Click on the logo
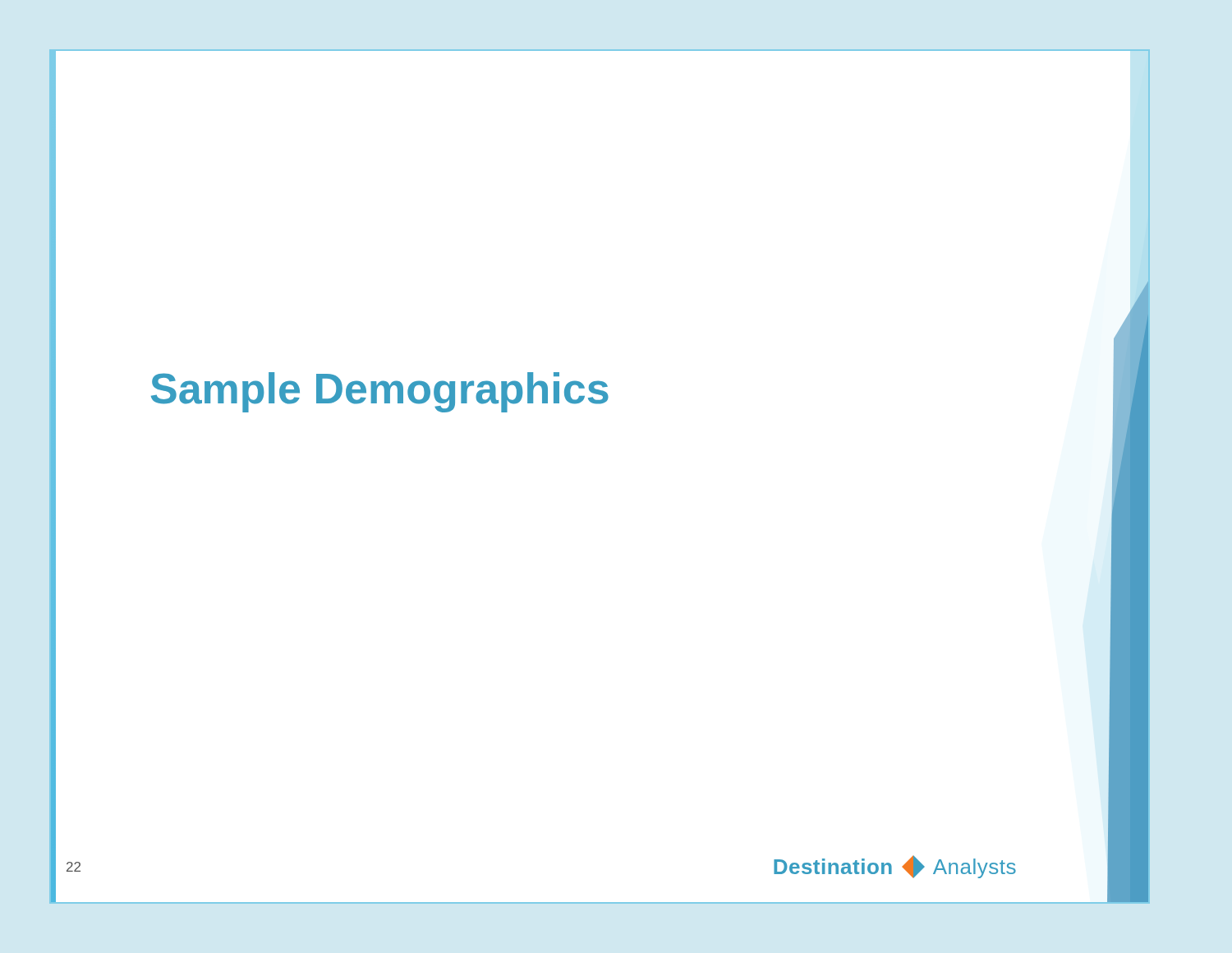Viewport: 1232px width, 953px height. [x=895, y=867]
